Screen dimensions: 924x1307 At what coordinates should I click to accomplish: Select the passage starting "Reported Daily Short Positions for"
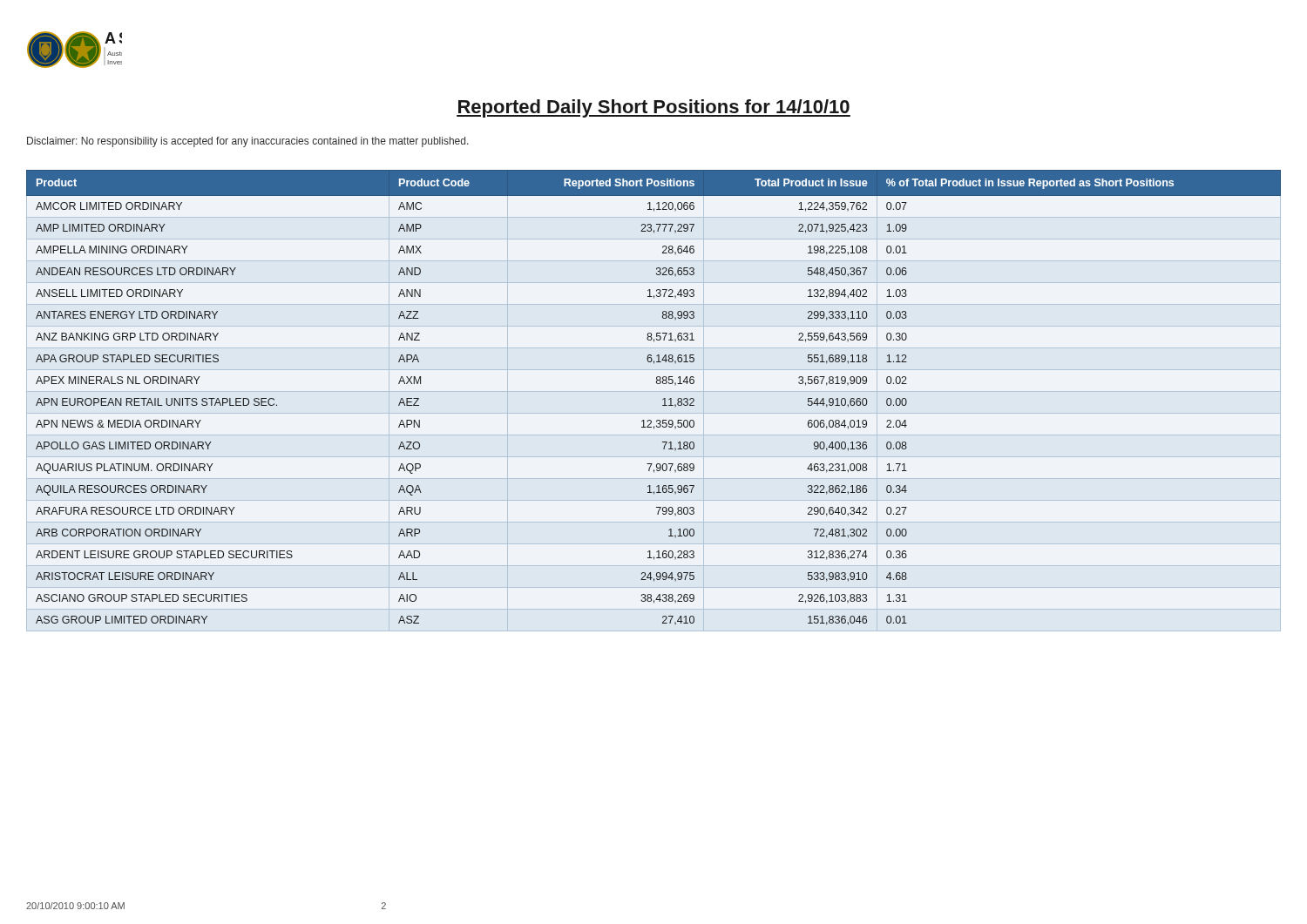[654, 107]
